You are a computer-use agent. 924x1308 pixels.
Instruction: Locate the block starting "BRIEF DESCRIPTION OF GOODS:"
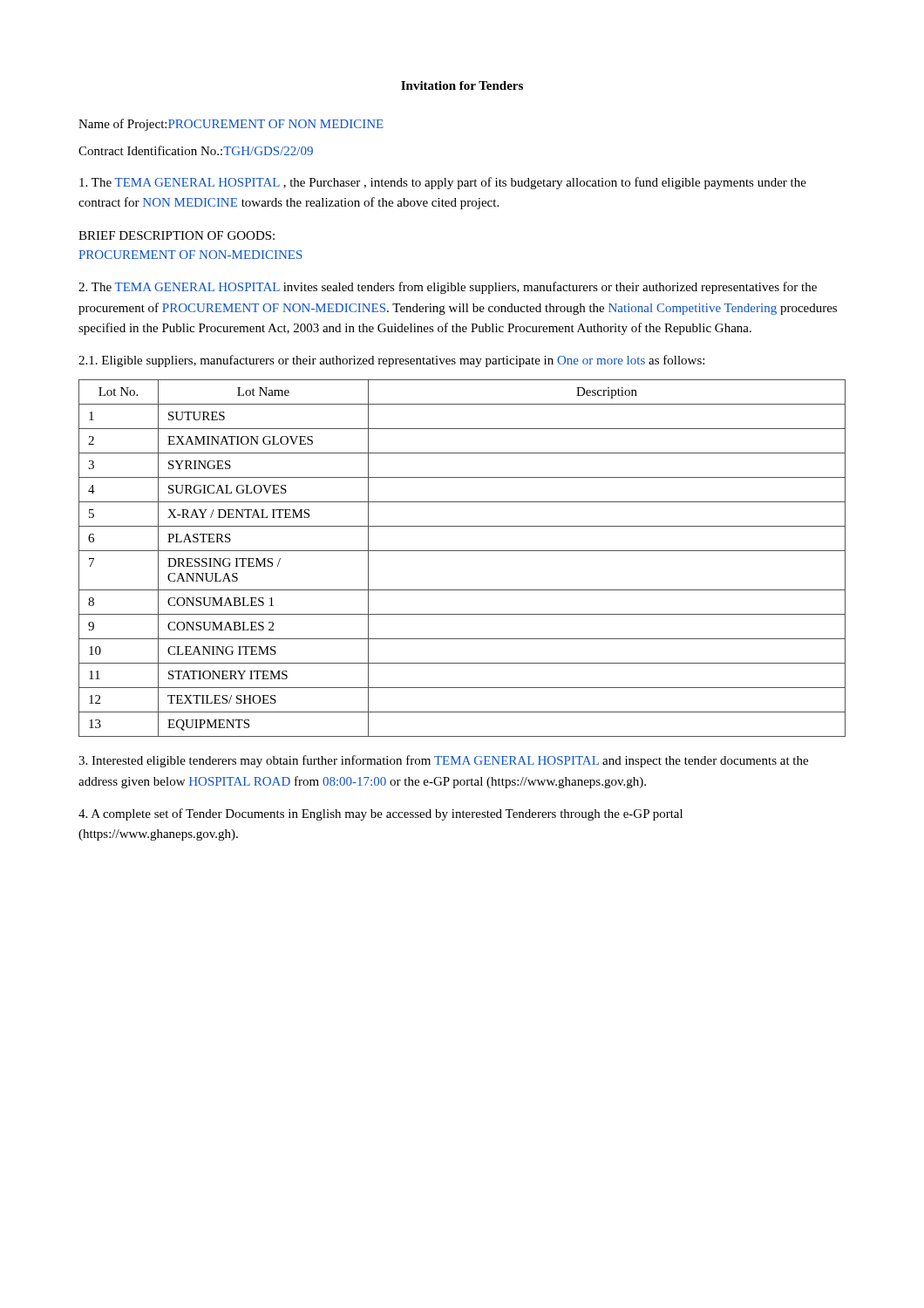(x=177, y=235)
